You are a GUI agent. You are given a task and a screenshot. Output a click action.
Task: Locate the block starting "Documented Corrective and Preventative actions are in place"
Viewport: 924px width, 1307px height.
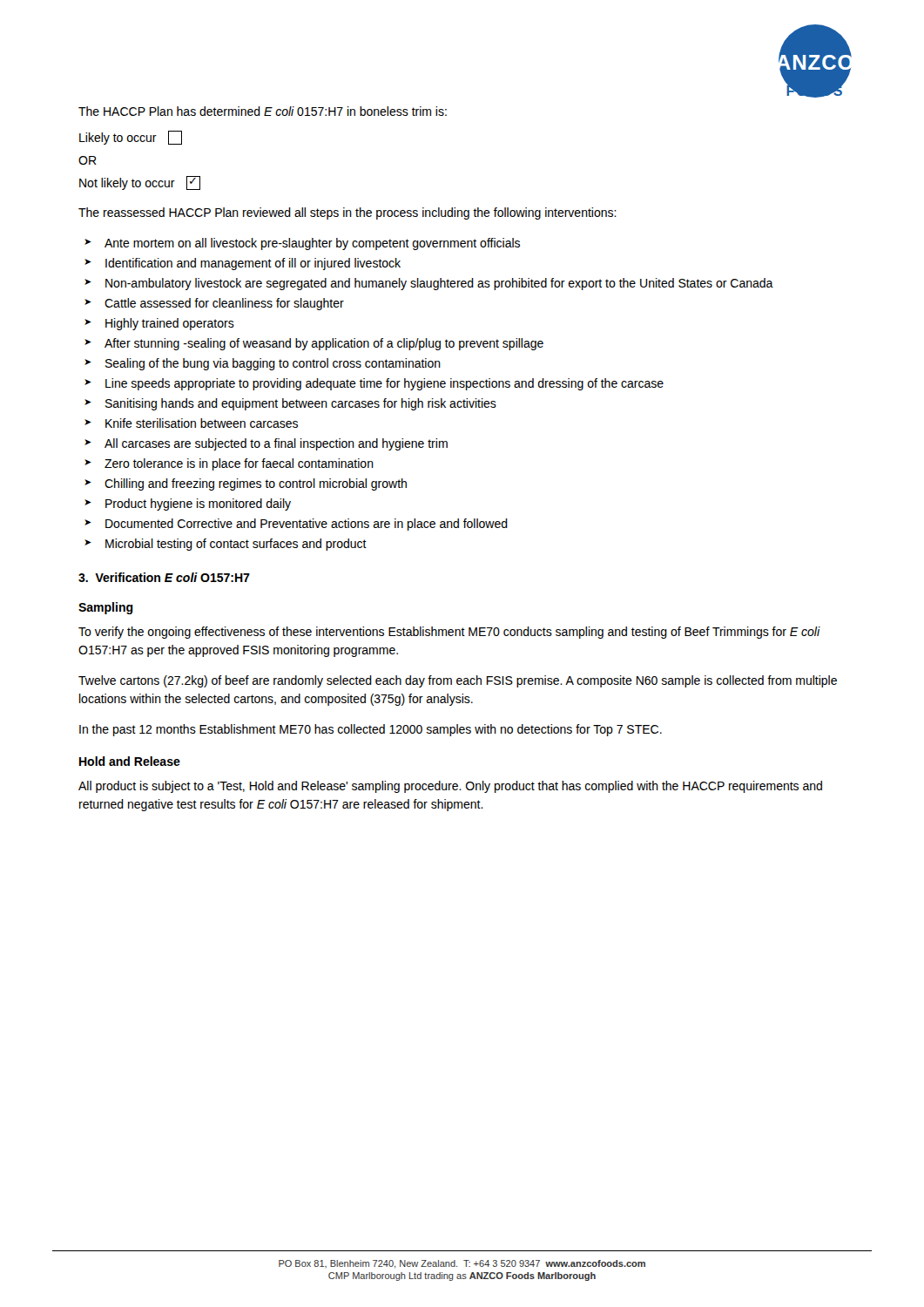(306, 524)
